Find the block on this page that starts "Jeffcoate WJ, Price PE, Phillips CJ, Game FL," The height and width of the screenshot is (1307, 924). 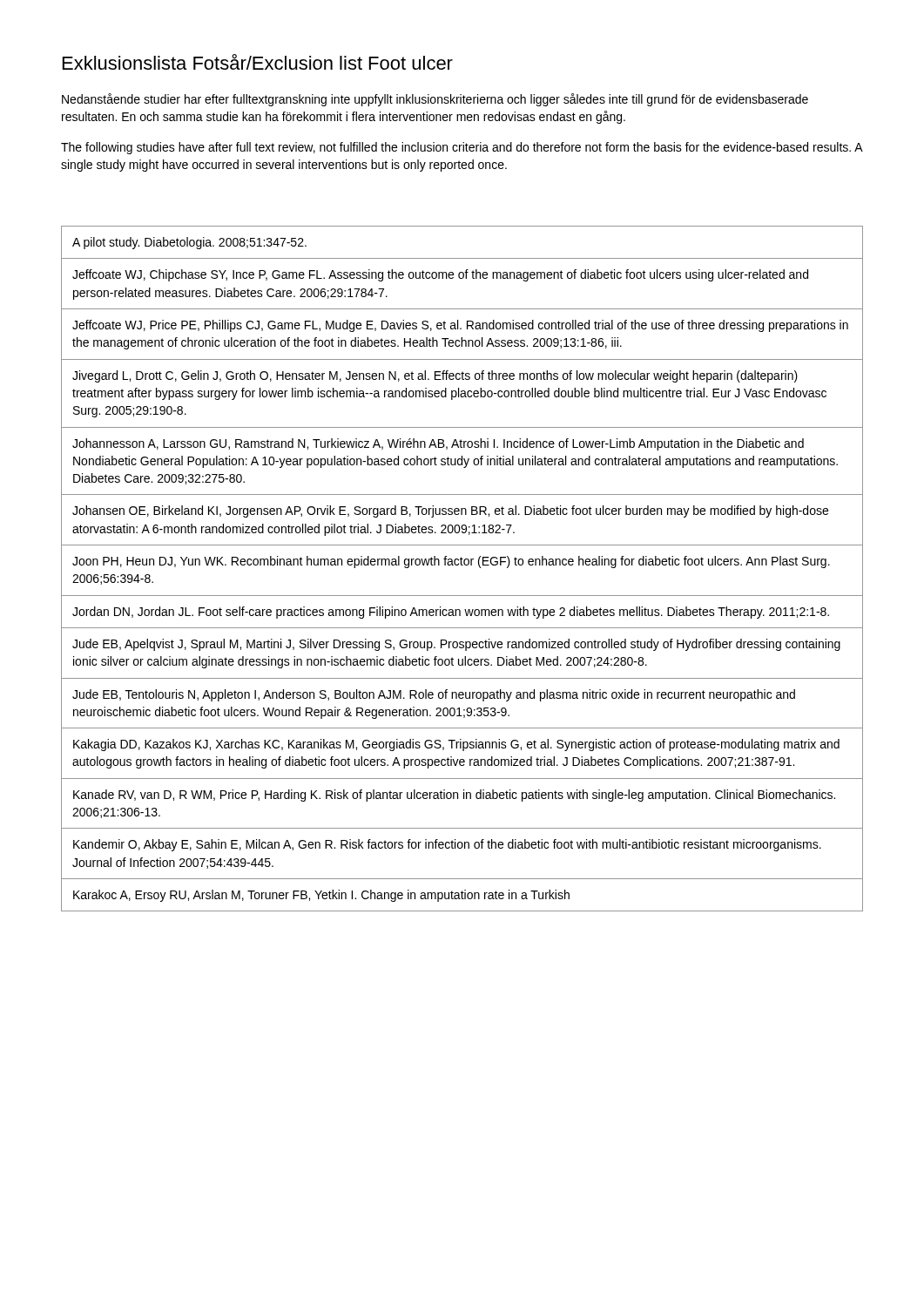pos(460,334)
